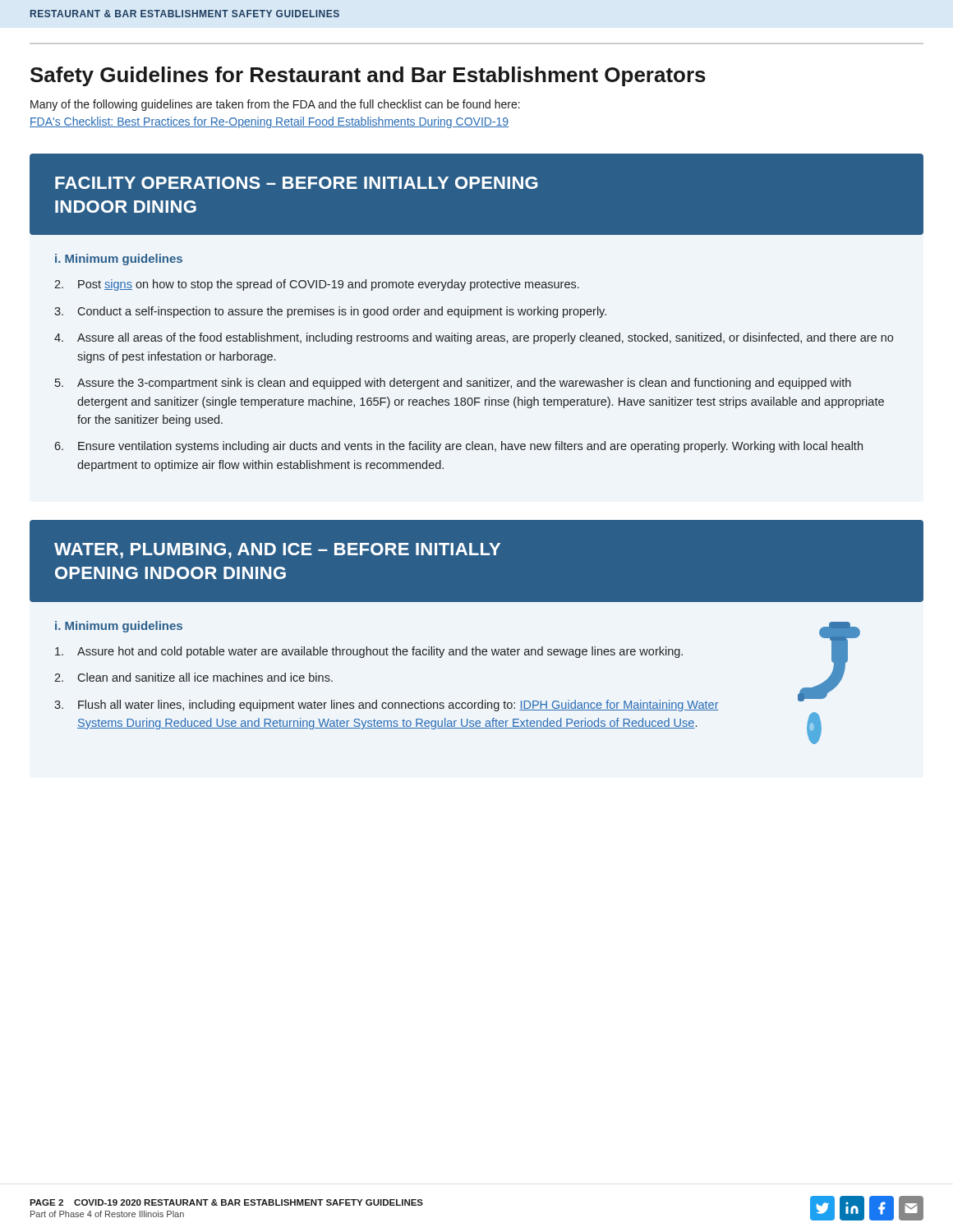Screen dimensions: 1232x953
Task: Locate the list item that says "6. Ensure ventilation systems including air"
Action: tap(476, 456)
